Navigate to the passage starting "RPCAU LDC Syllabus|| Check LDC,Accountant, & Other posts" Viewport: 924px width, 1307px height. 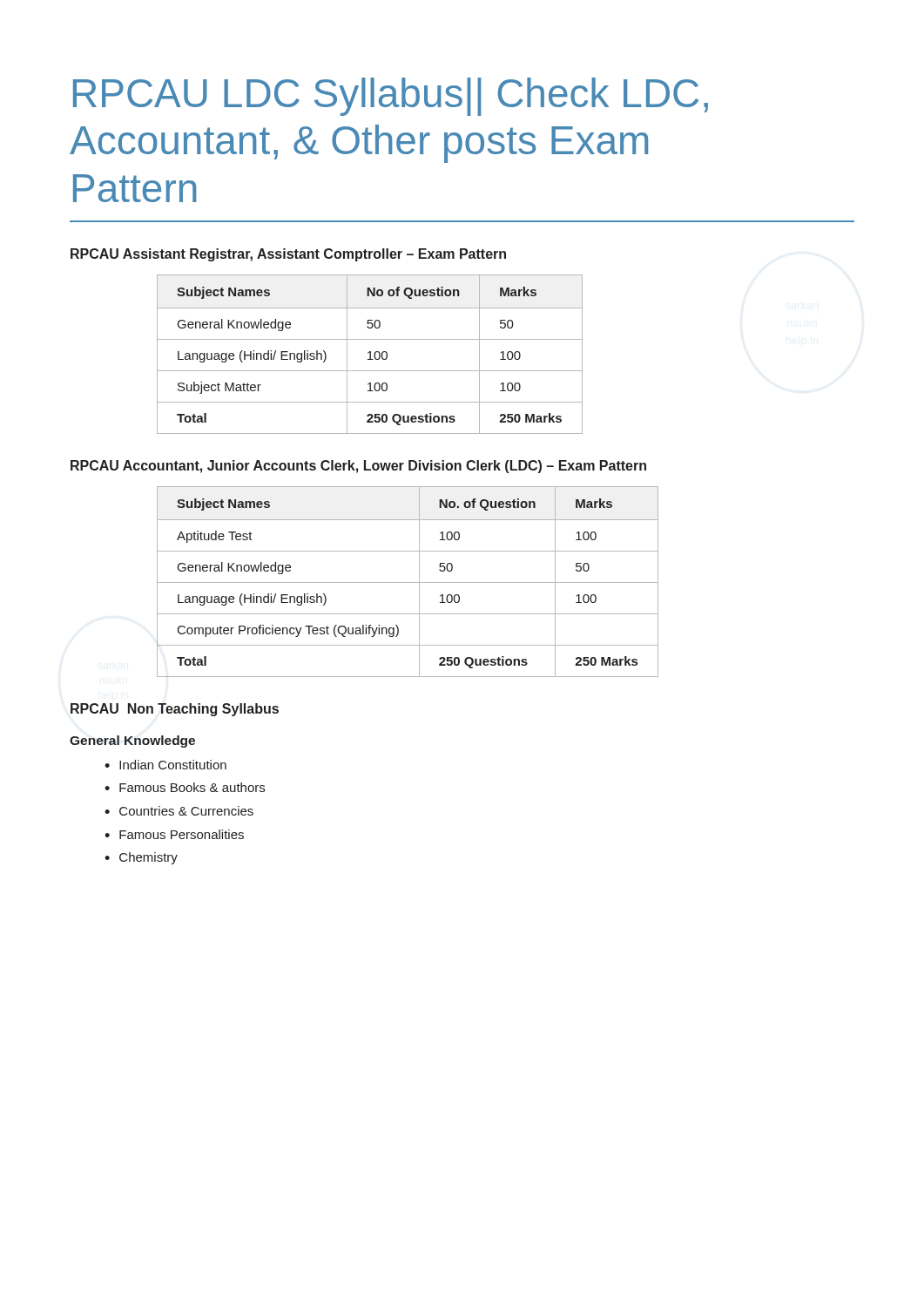tap(462, 146)
